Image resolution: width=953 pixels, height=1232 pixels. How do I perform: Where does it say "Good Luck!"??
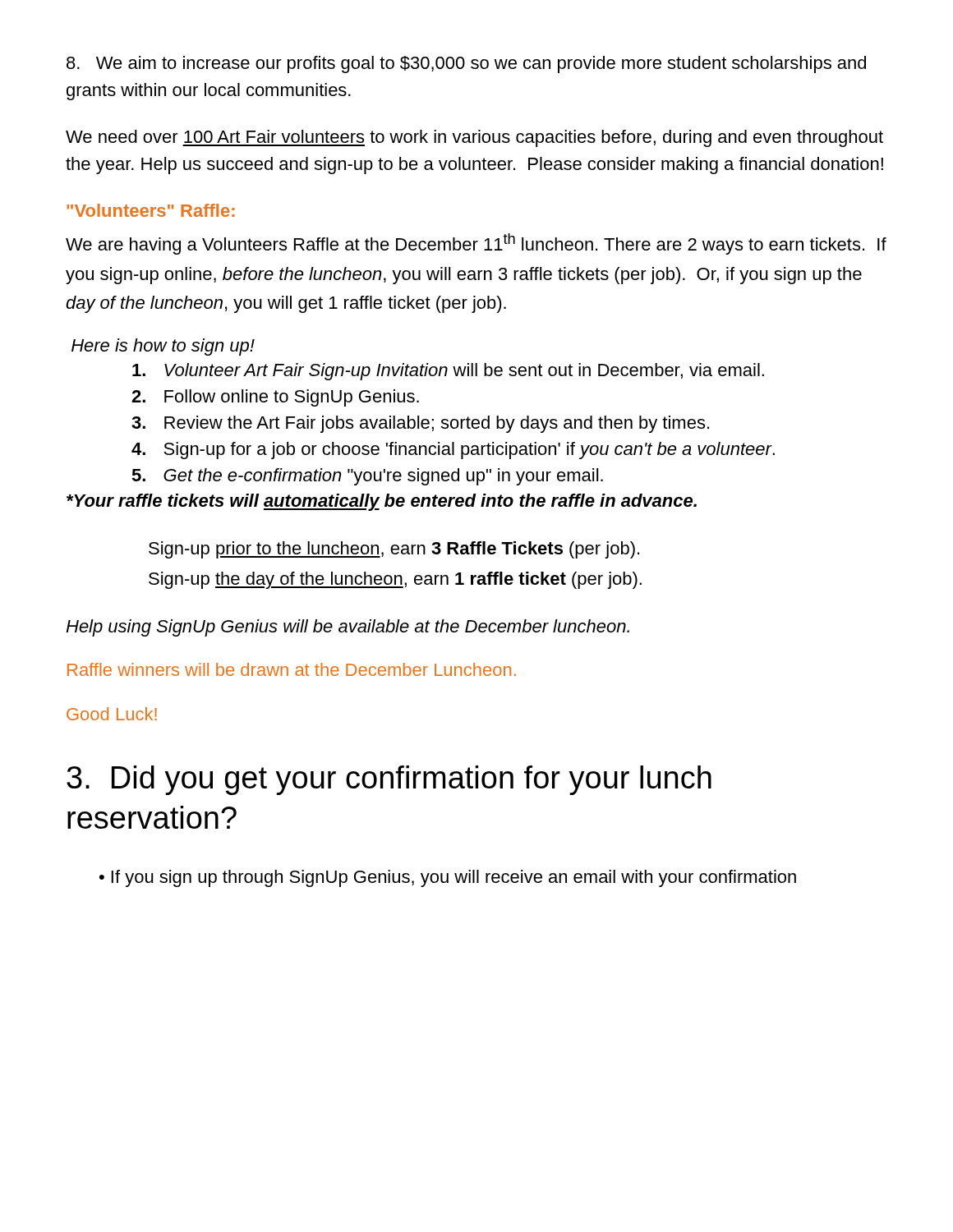pyautogui.click(x=112, y=714)
